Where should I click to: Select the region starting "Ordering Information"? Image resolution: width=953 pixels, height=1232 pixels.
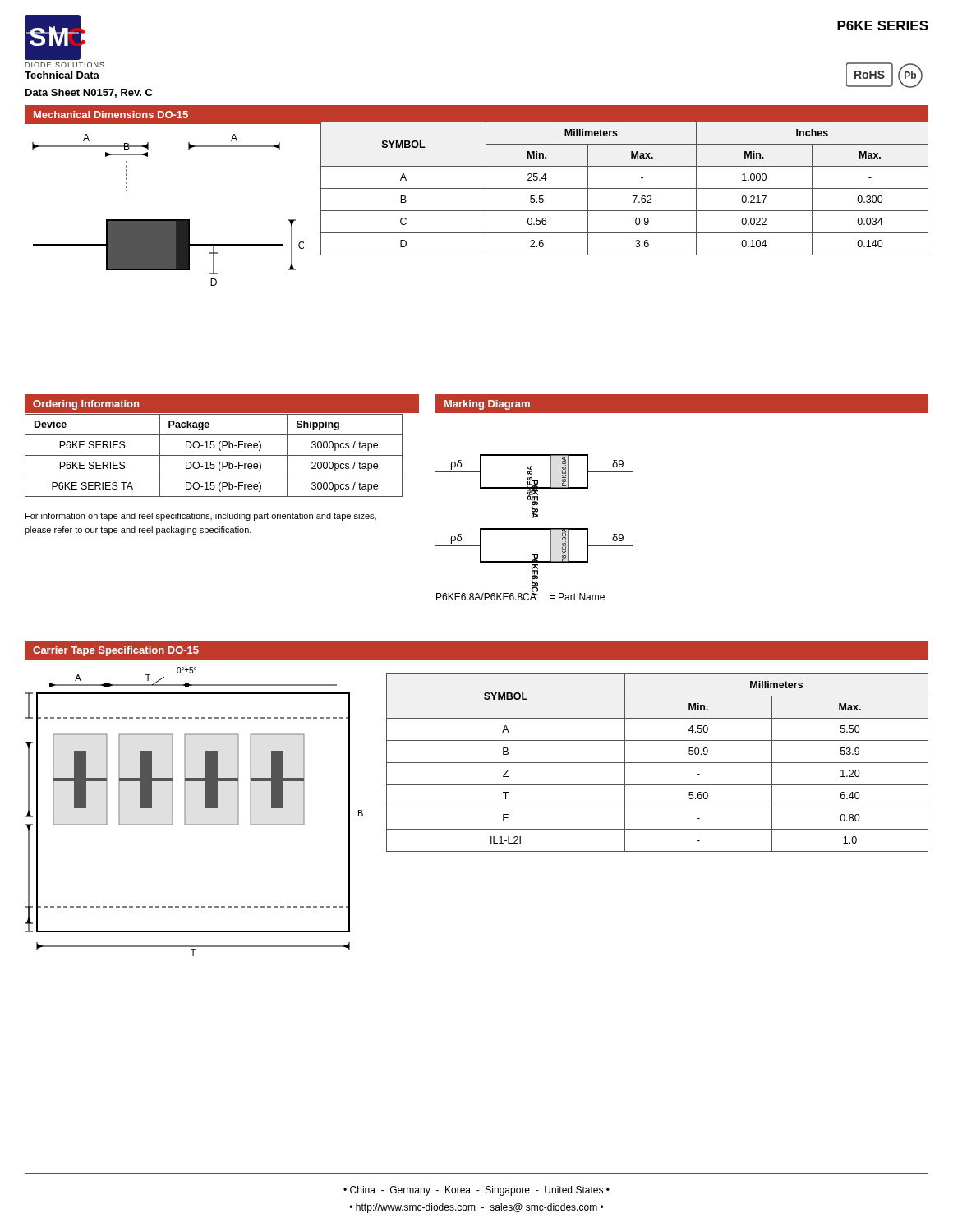[86, 404]
